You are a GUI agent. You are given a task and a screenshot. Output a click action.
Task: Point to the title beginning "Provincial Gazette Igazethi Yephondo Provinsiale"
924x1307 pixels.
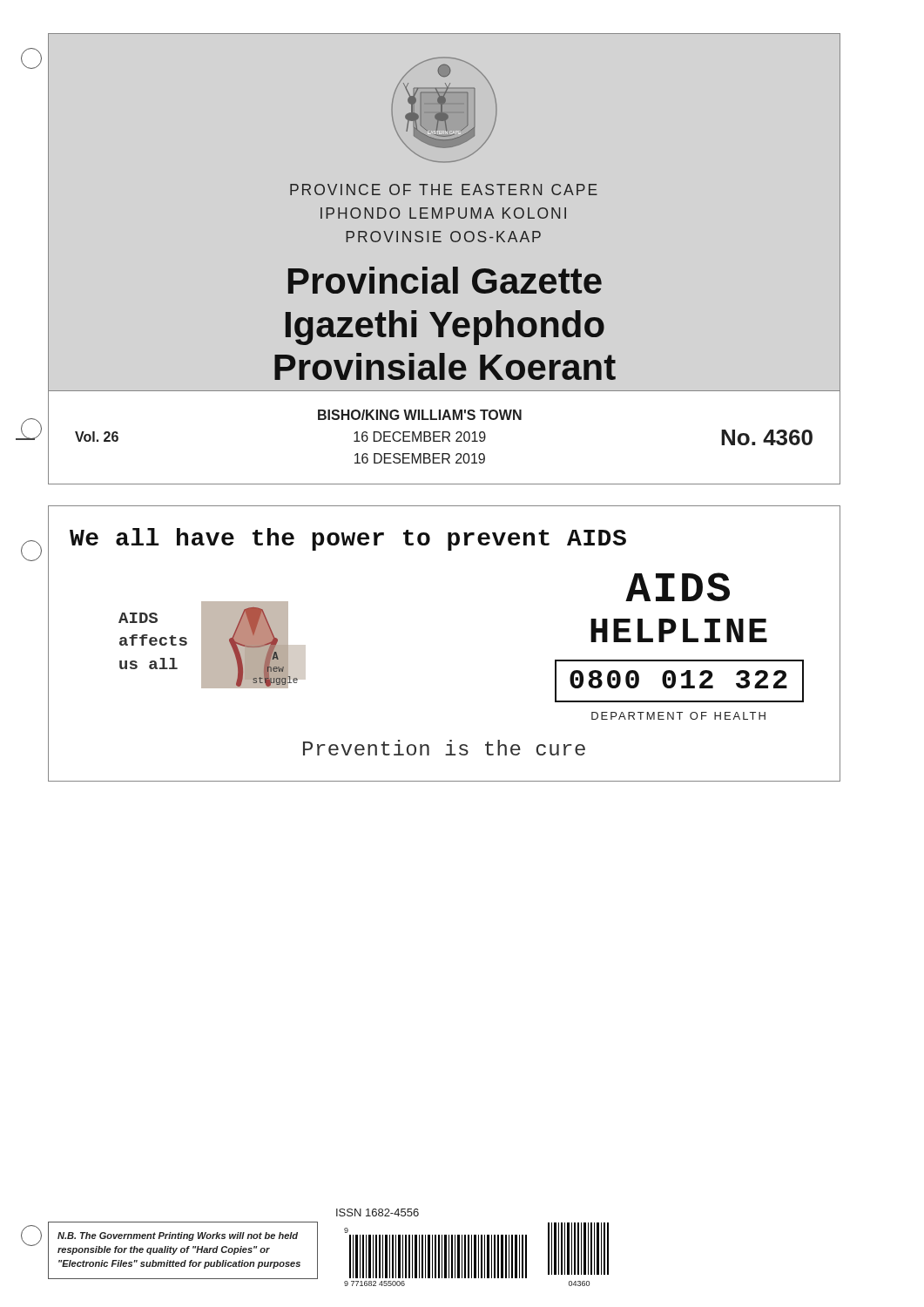click(x=444, y=325)
